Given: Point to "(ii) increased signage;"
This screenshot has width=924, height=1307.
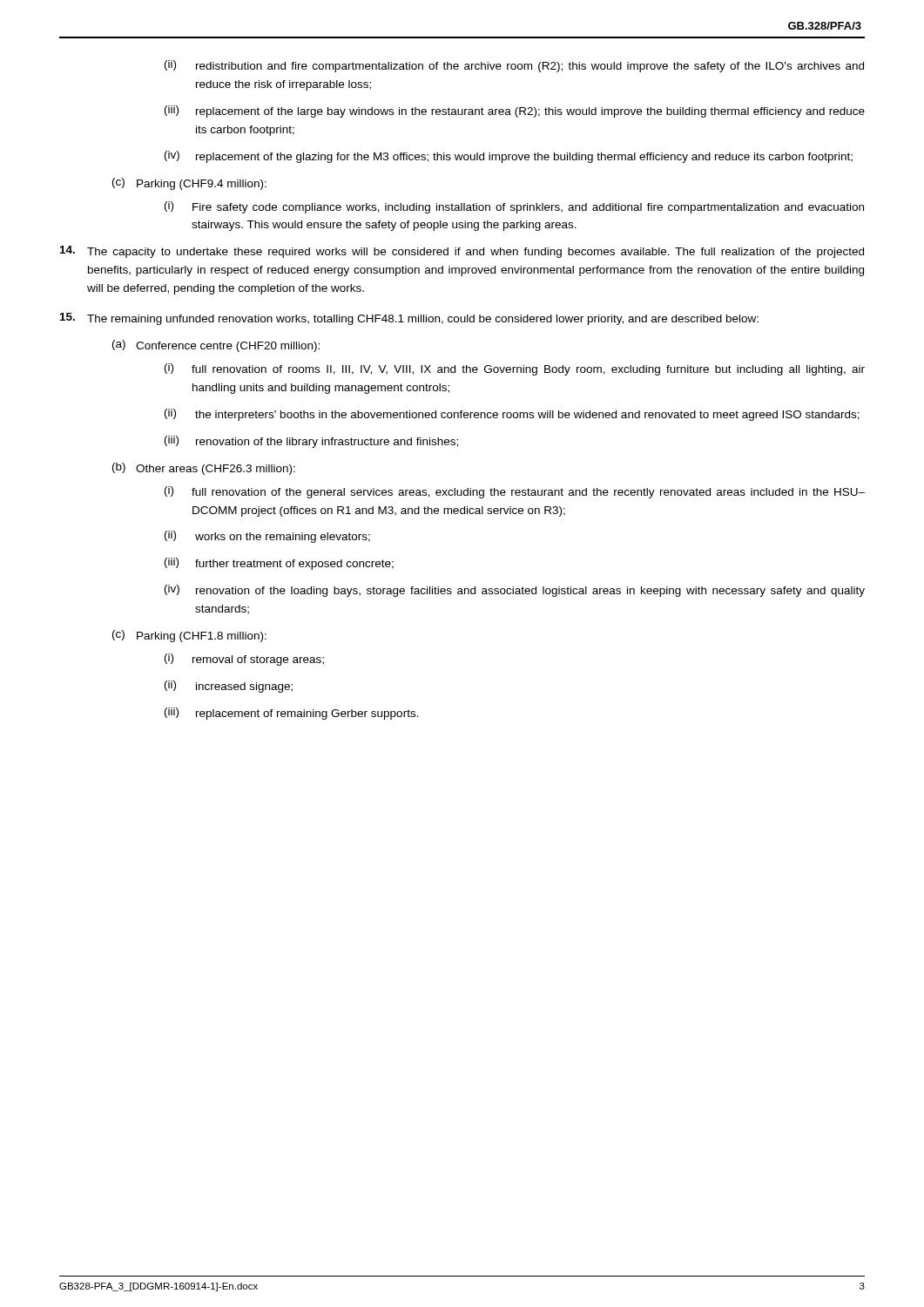Looking at the screenshot, I should pos(229,687).
